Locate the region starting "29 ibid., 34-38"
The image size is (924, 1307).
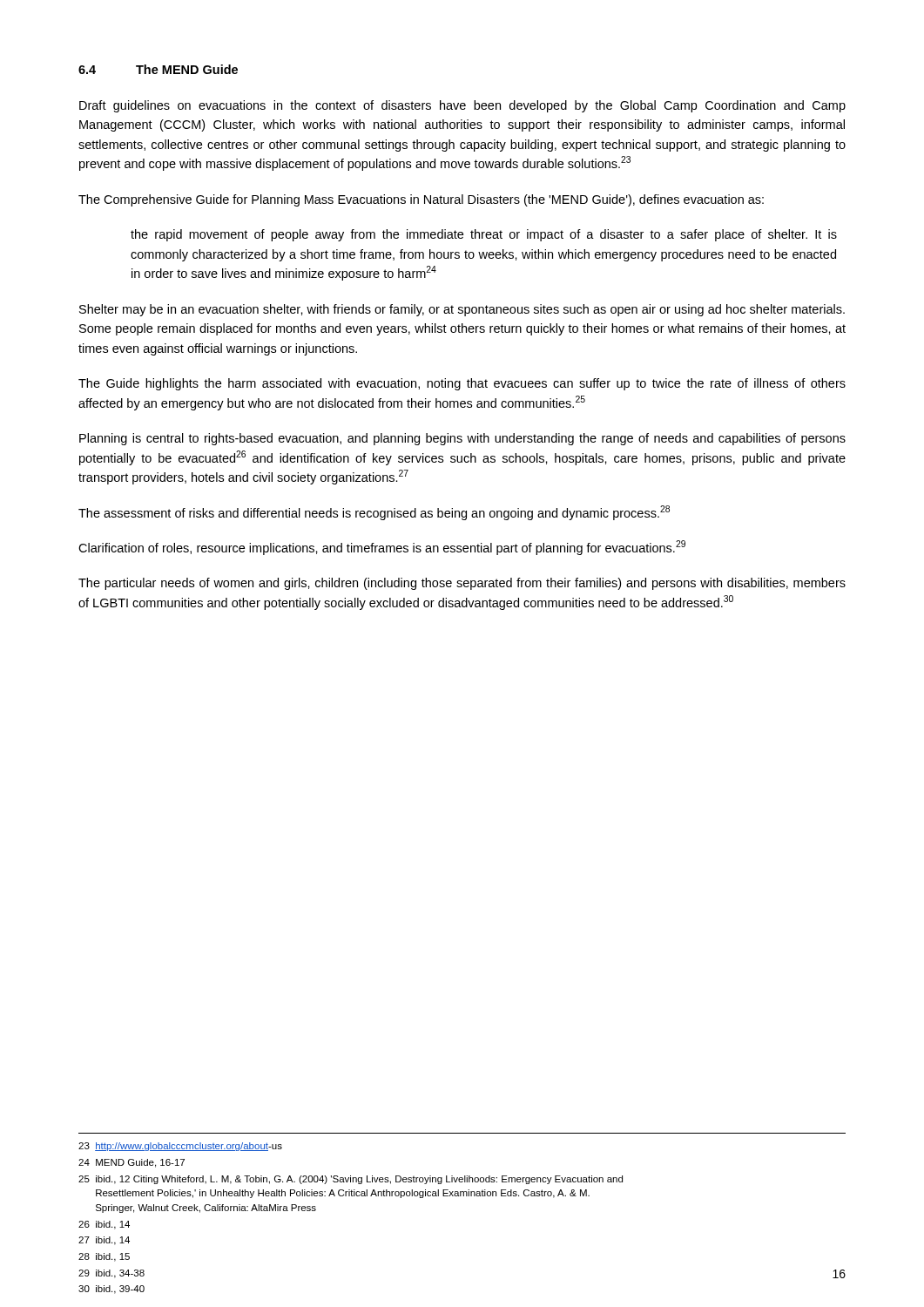(x=111, y=1273)
